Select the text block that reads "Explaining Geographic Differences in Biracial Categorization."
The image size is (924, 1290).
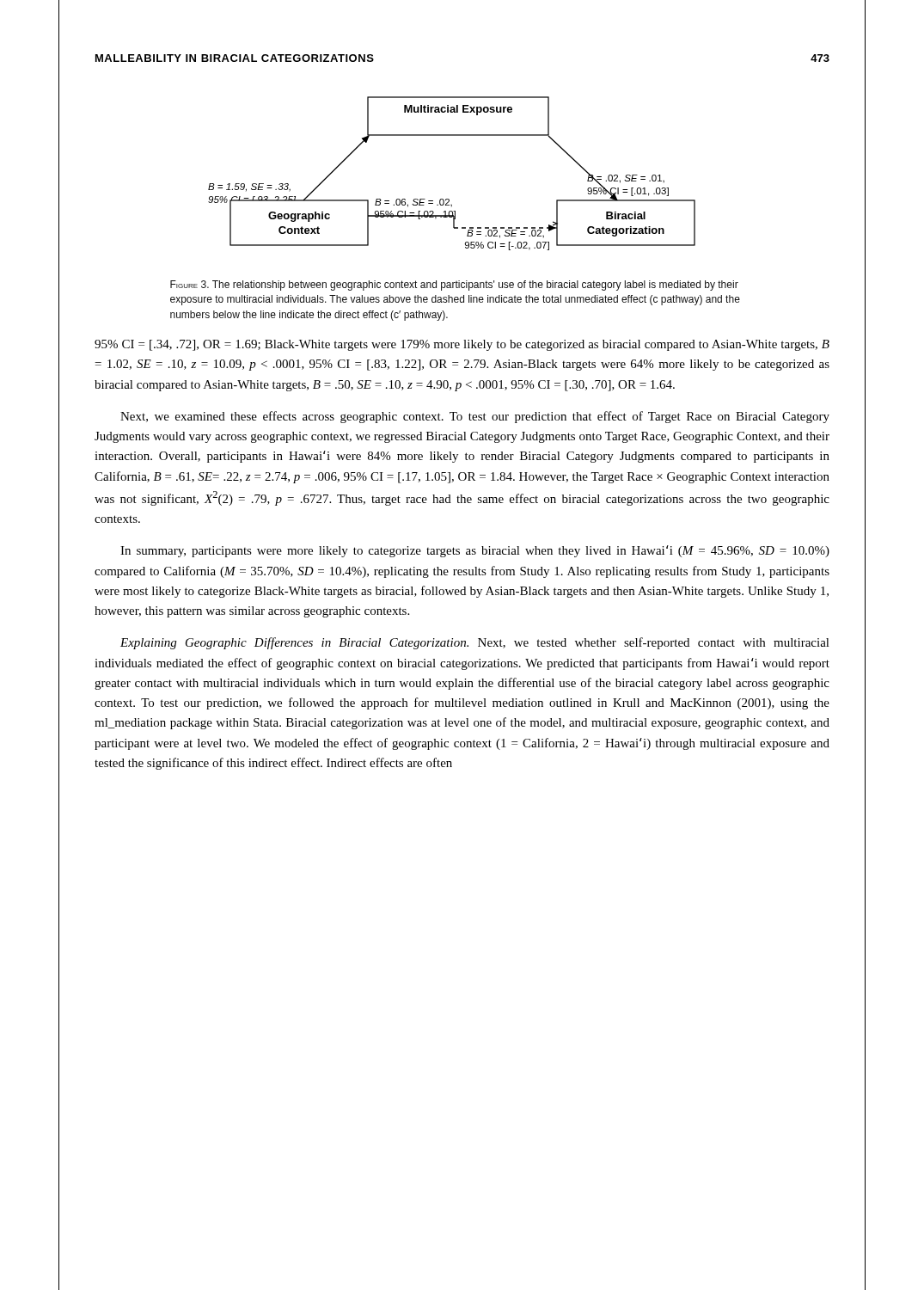click(462, 703)
